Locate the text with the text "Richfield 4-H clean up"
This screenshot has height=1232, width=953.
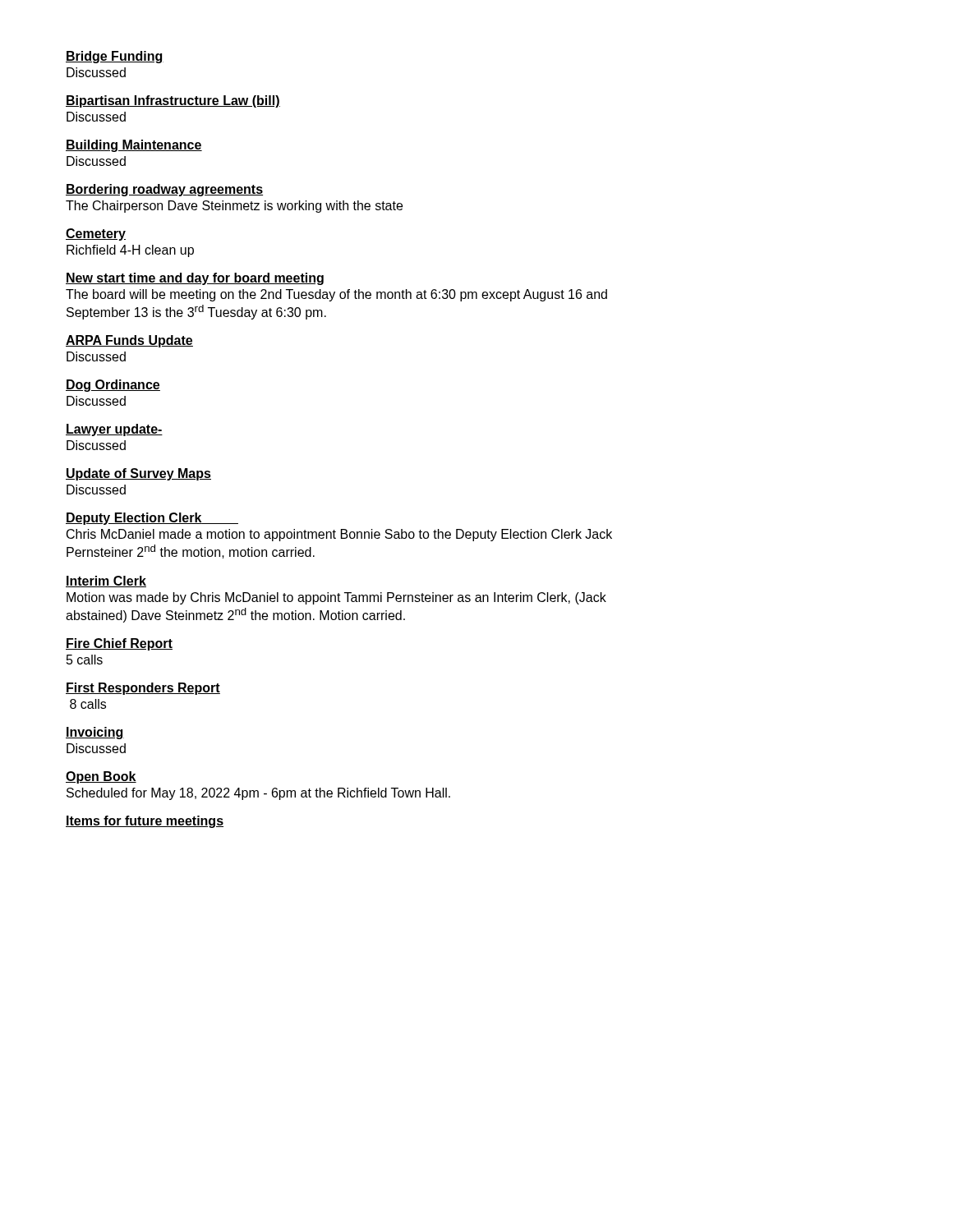tap(130, 250)
